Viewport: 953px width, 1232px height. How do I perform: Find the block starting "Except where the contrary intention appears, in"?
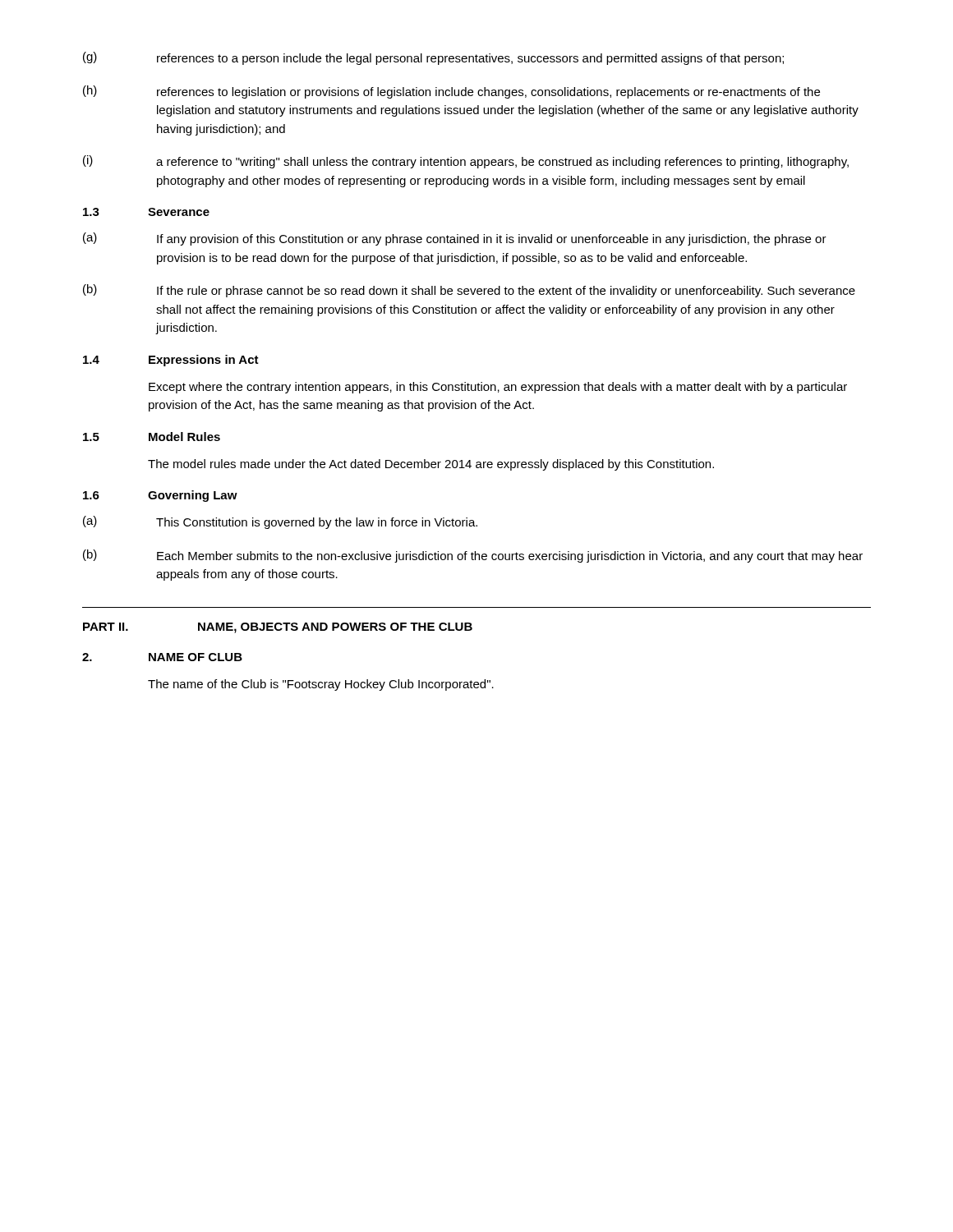pyautogui.click(x=498, y=395)
